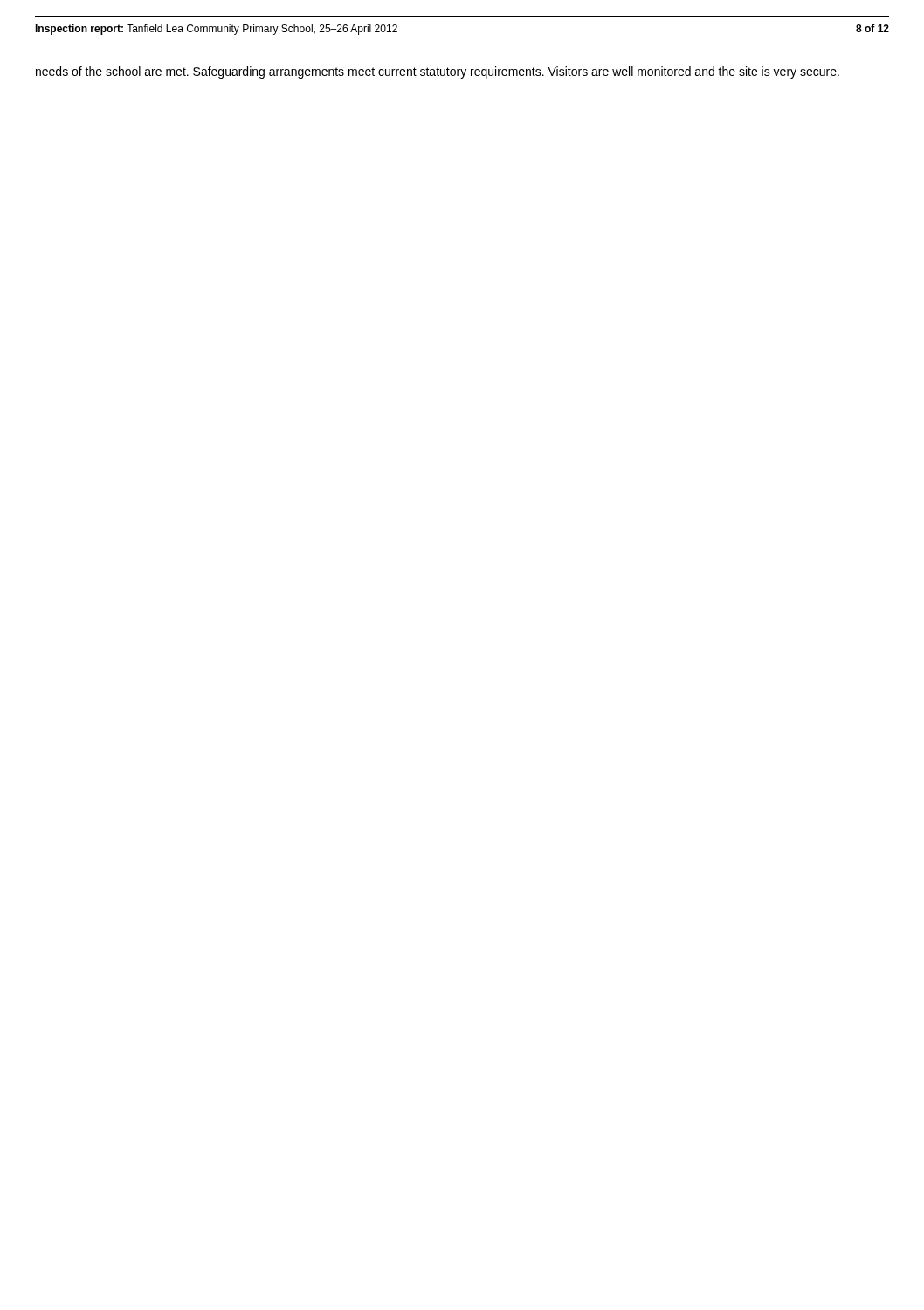Image resolution: width=924 pixels, height=1310 pixels.
Task: Select the text block containing "needs of the"
Action: point(437,72)
